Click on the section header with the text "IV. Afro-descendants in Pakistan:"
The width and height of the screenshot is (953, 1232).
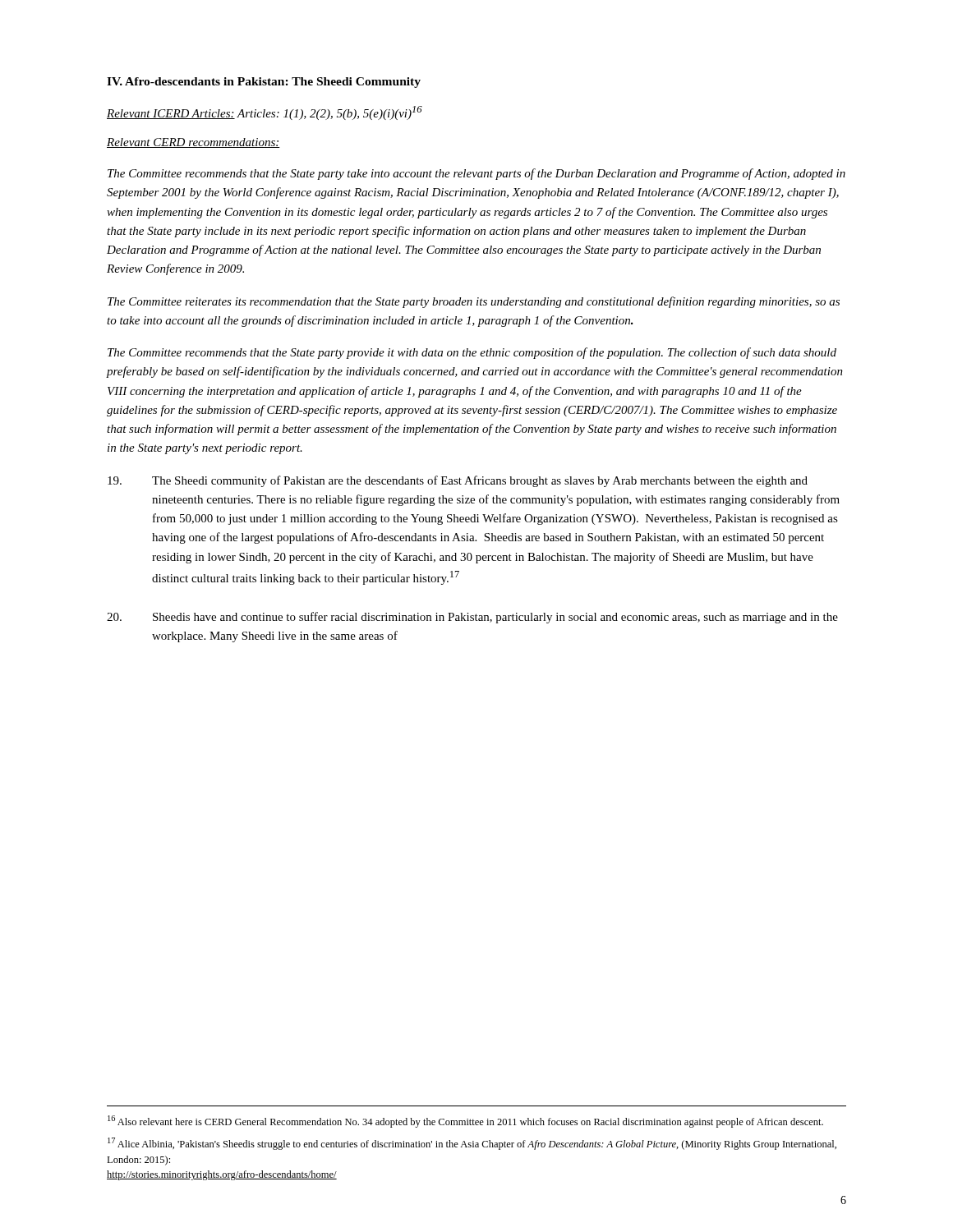264,81
